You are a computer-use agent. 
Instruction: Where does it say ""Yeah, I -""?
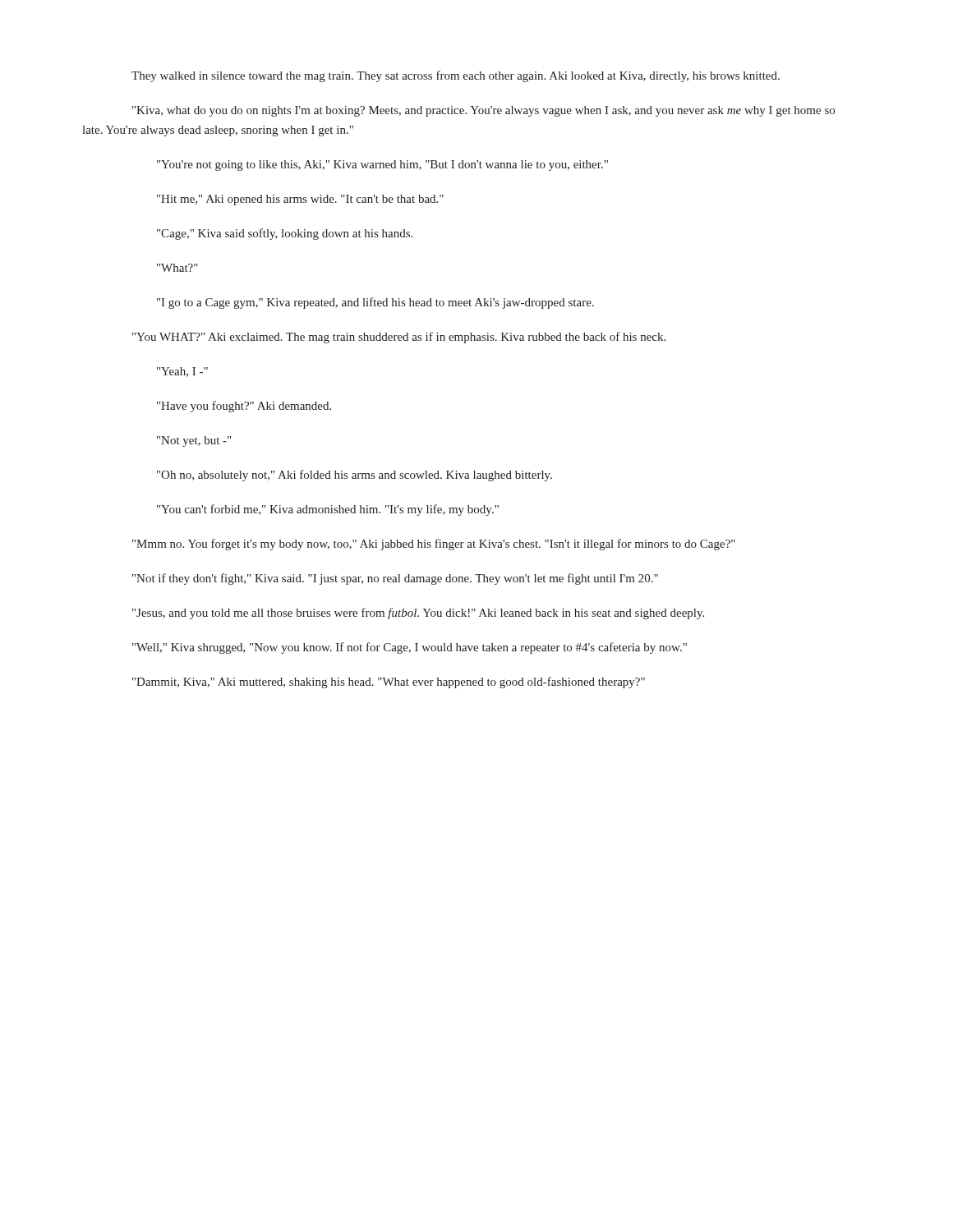pyautogui.click(x=182, y=371)
